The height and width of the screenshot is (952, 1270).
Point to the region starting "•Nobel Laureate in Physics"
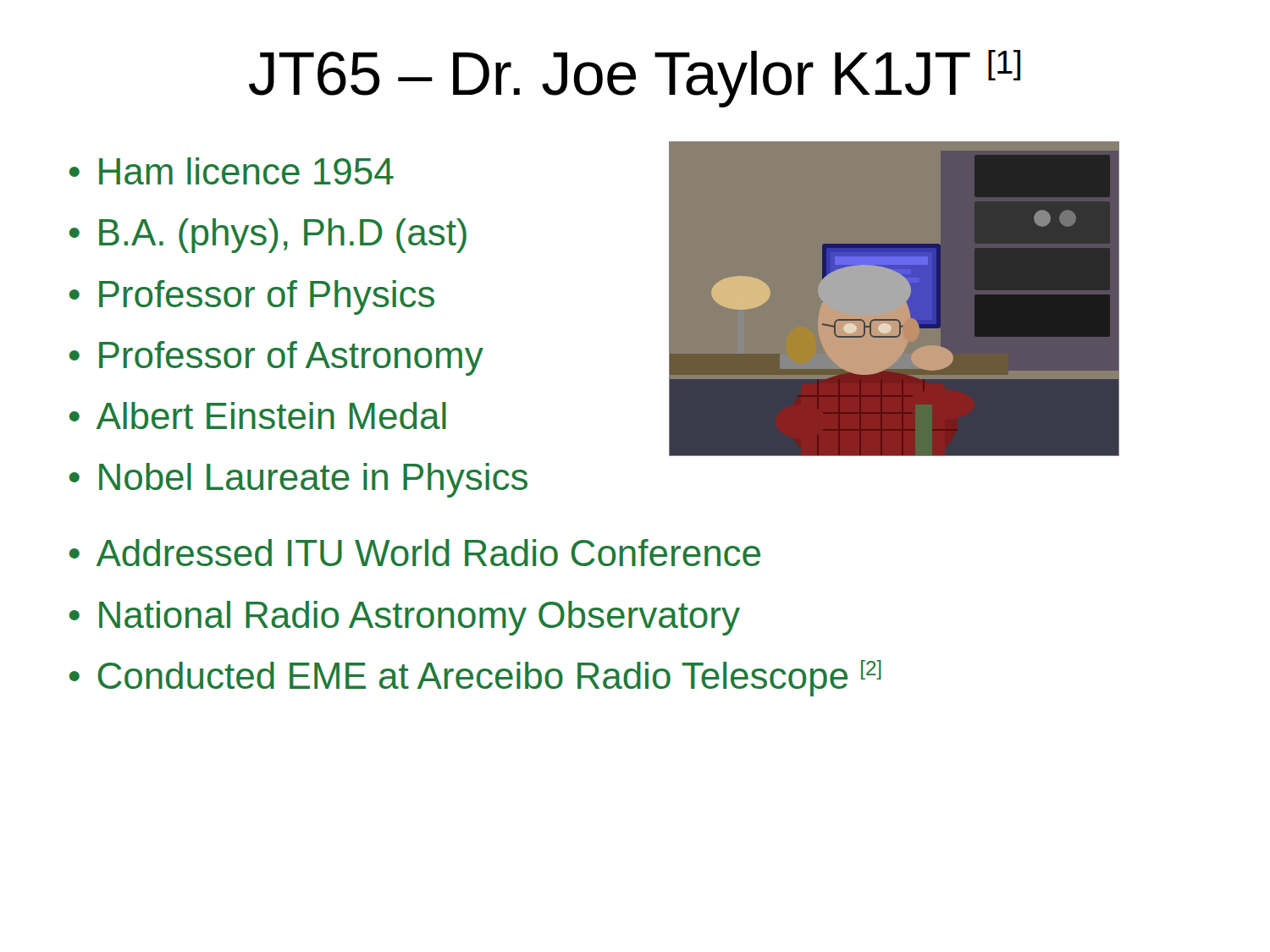pos(298,477)
